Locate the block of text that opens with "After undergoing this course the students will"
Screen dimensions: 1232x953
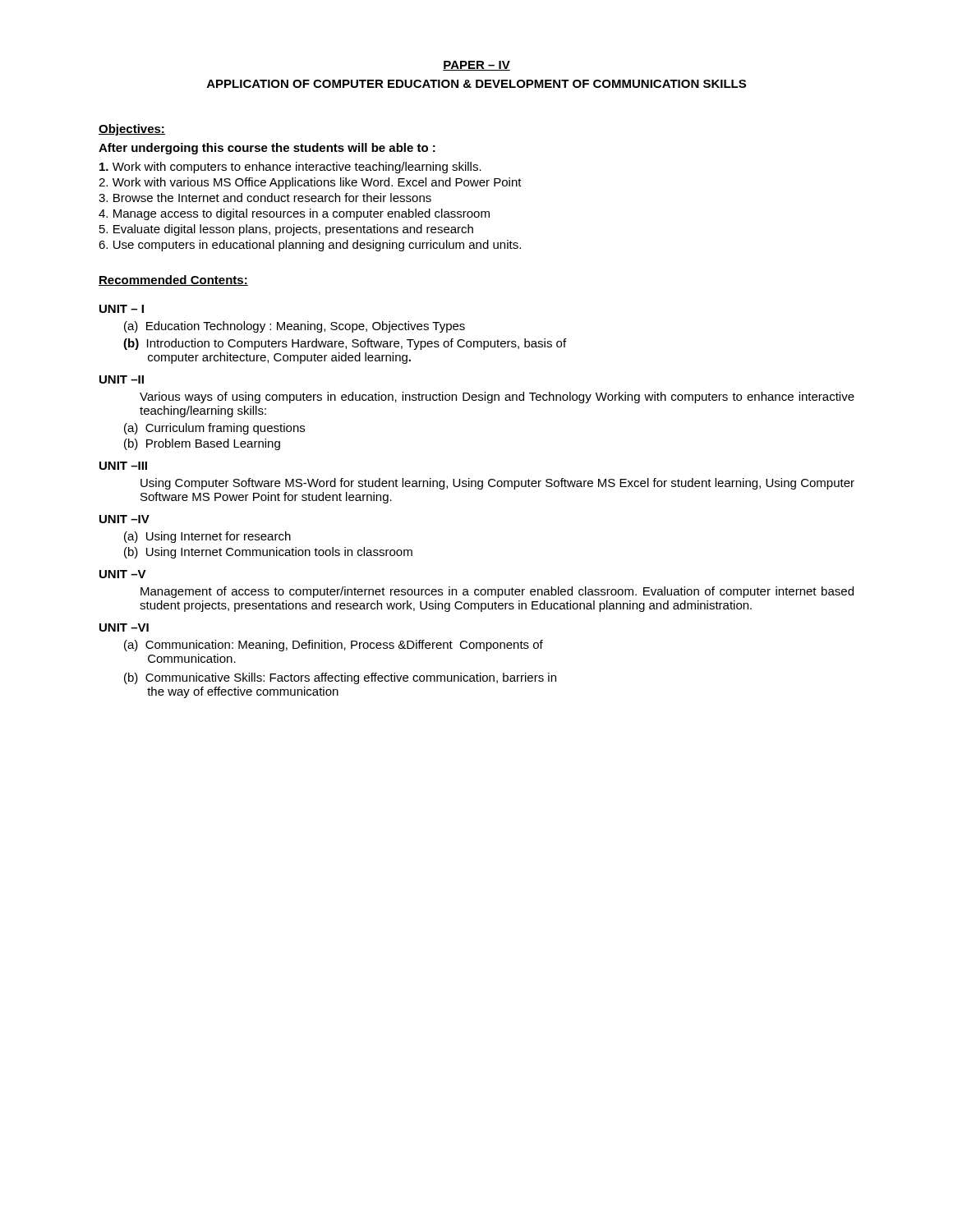pos(267,147)
